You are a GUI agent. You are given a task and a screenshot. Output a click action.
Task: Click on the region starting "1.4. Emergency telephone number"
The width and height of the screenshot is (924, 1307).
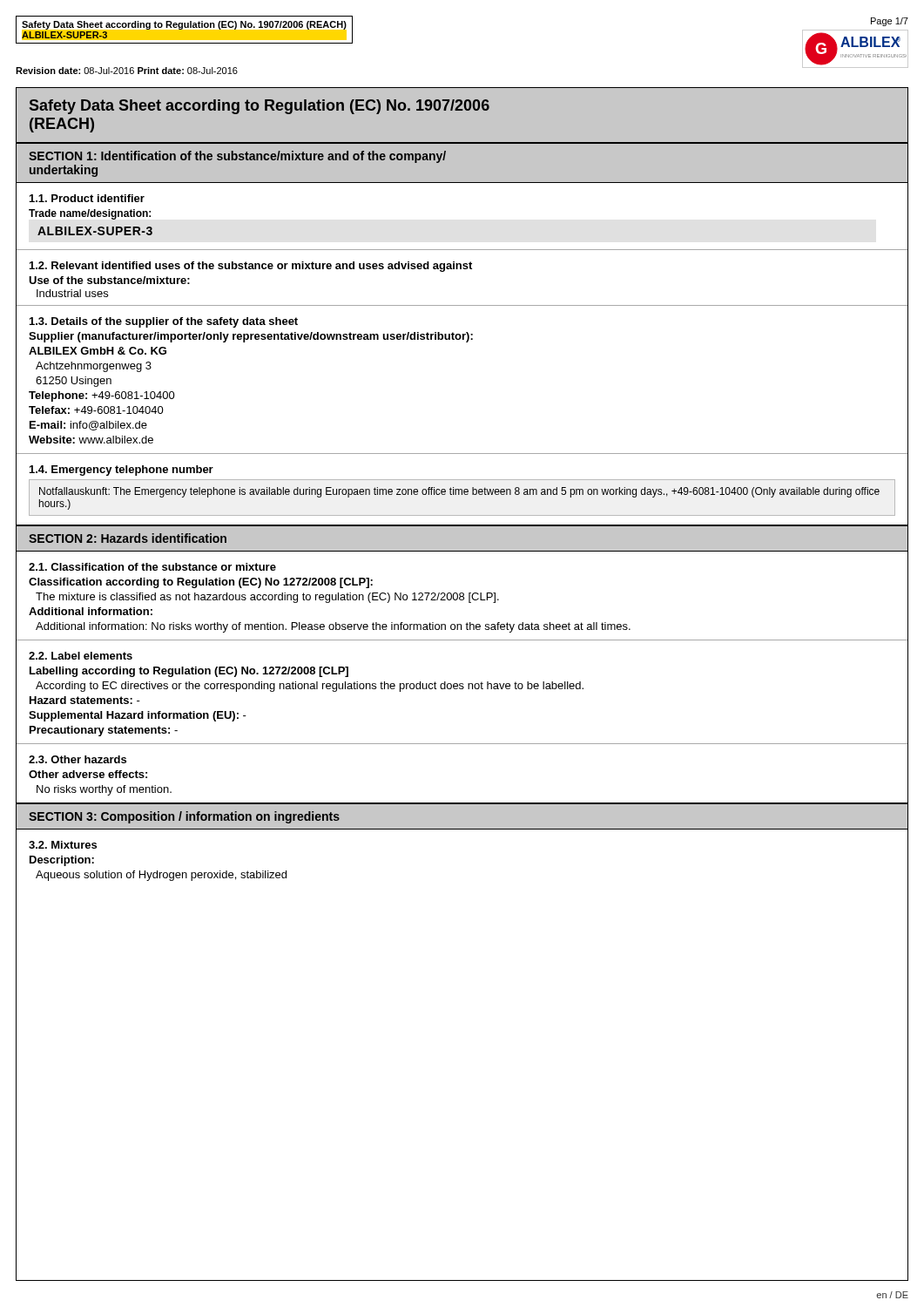click(x=121, y=469)
